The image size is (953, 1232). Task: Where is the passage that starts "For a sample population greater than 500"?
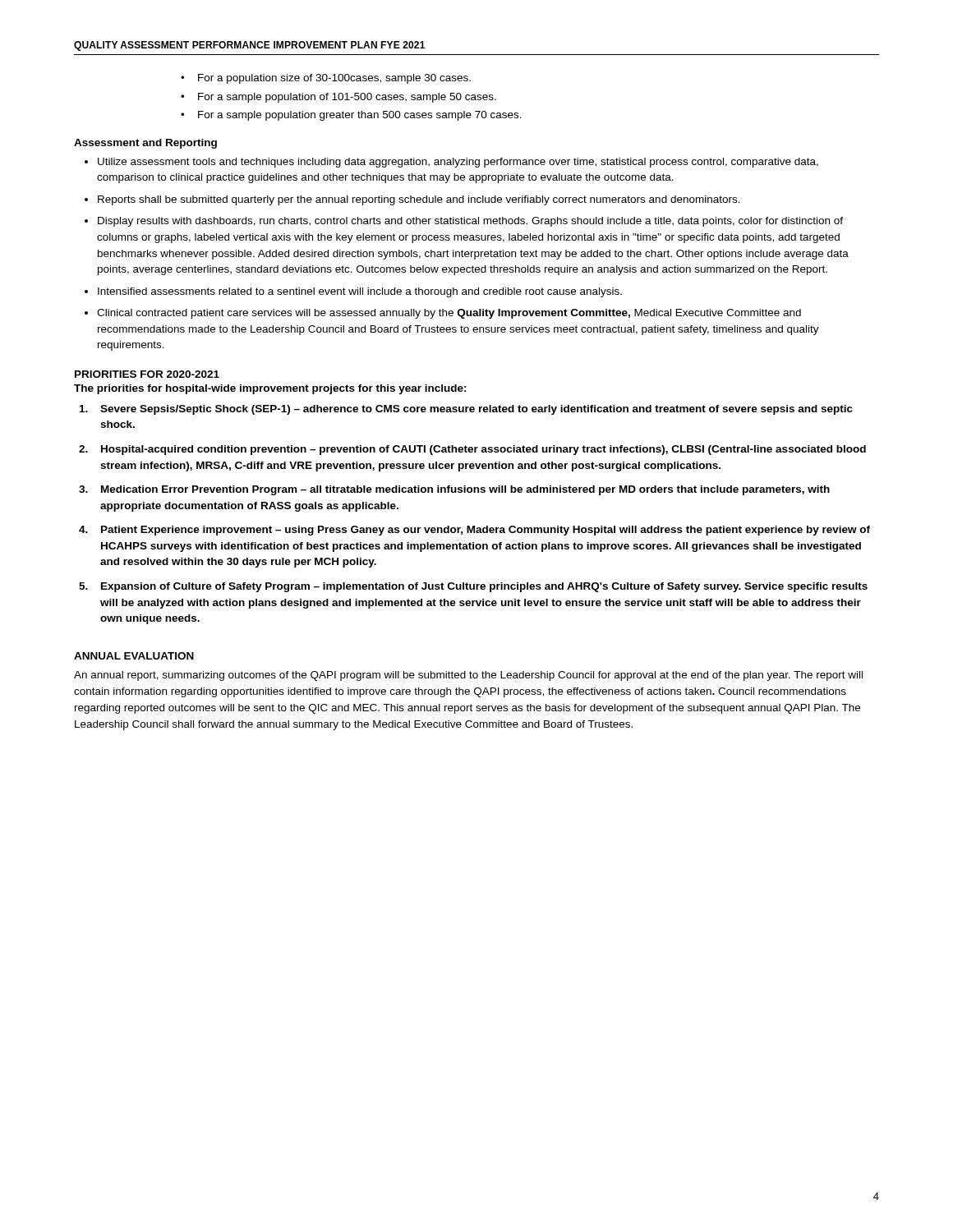[476, 115]
